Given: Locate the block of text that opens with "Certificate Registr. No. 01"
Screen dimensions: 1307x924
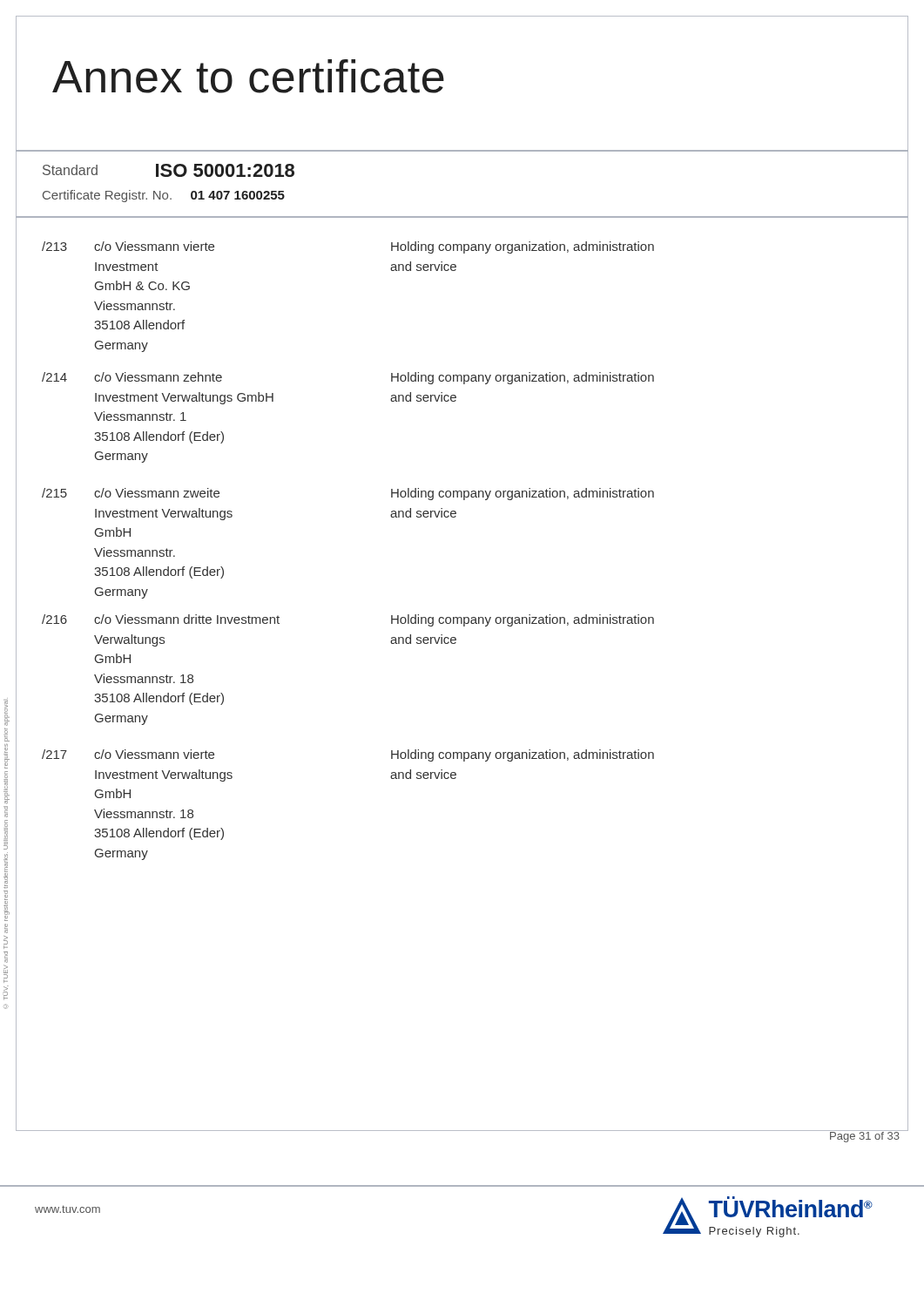Looking at the screenshot, I should [163, 195].
